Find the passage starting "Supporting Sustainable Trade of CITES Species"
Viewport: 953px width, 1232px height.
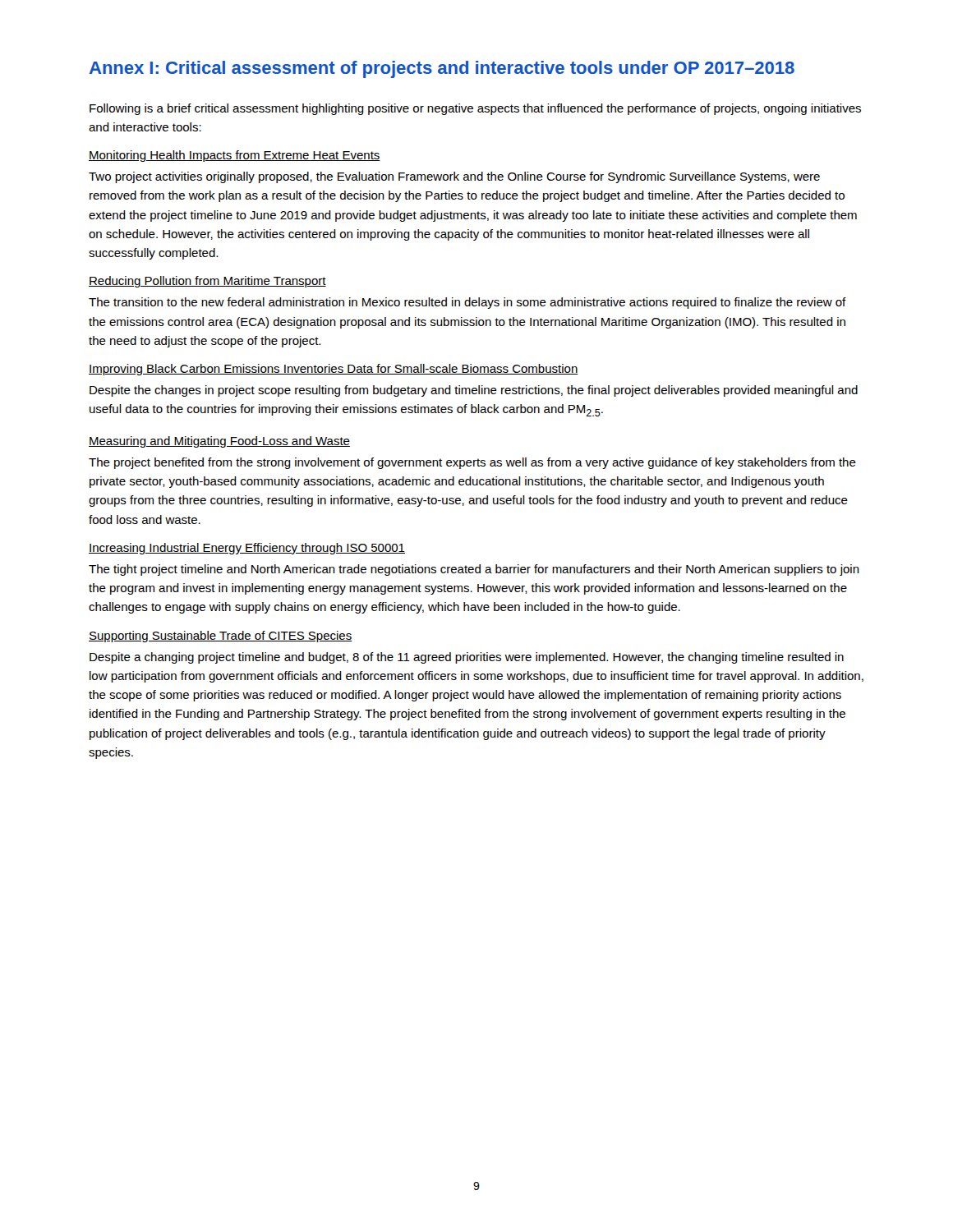pos(220,635)
